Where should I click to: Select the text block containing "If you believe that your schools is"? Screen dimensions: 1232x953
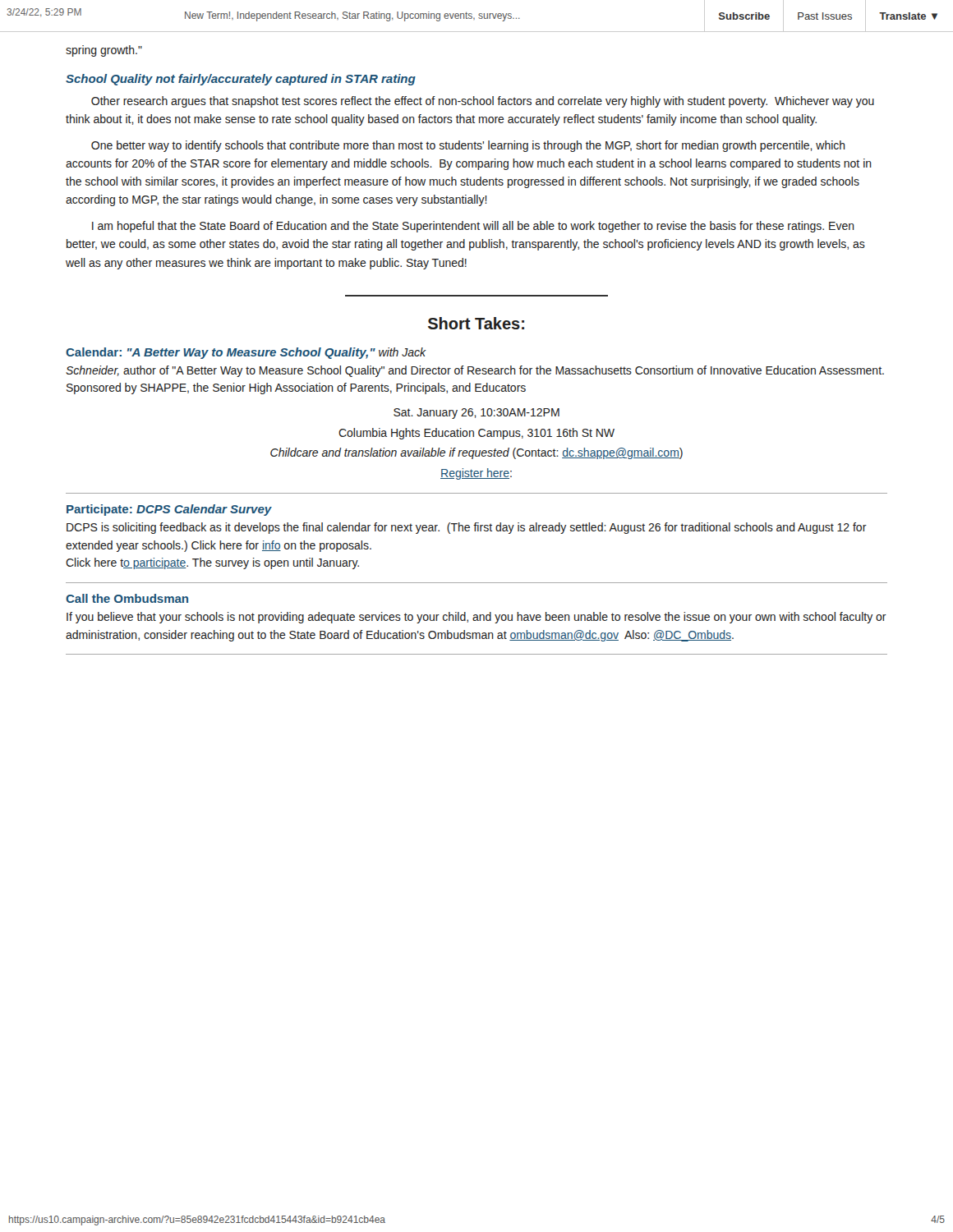click(x=476, y=626)
